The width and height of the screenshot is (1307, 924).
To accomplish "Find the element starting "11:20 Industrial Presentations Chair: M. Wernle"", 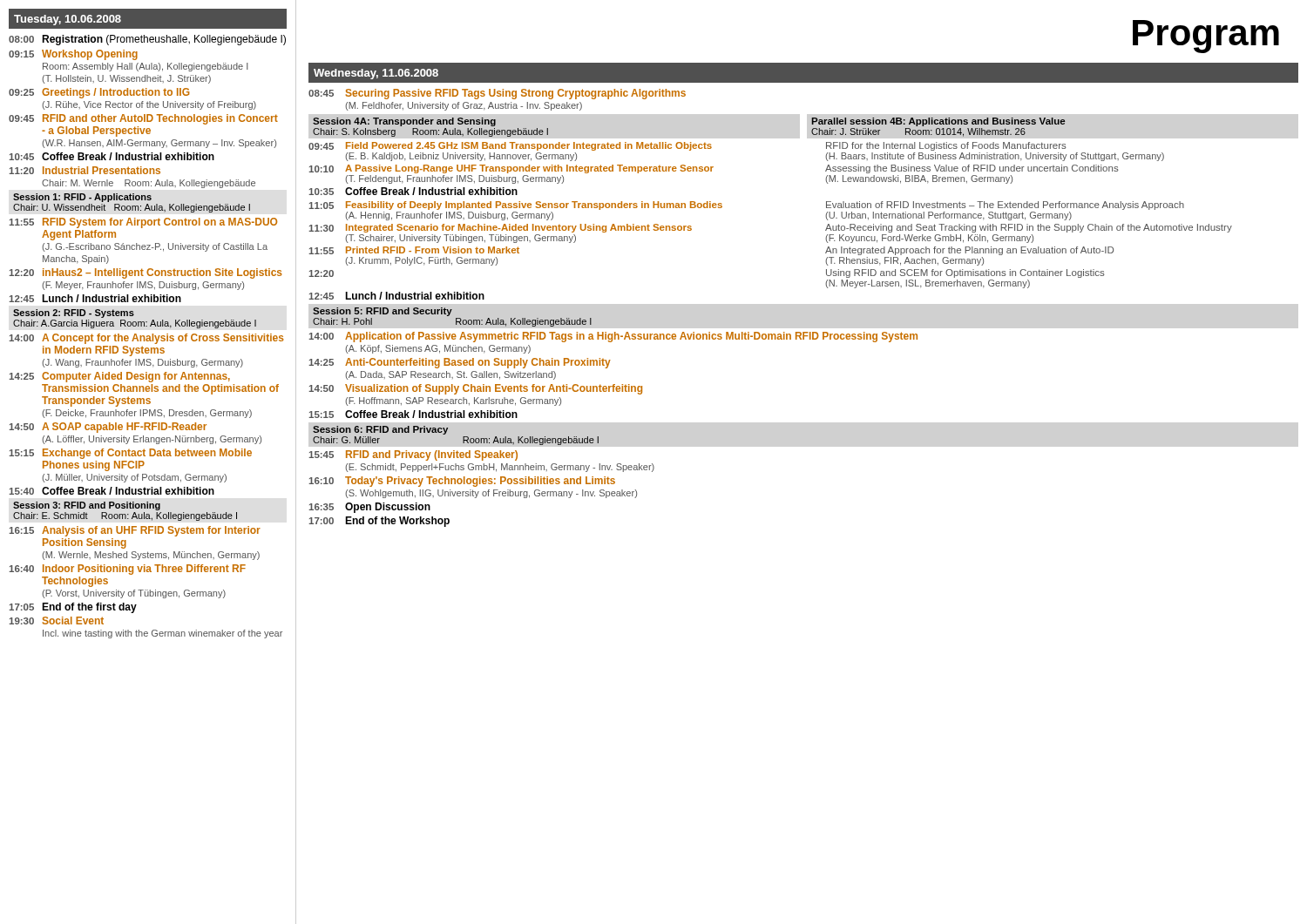I will point(148,177).
